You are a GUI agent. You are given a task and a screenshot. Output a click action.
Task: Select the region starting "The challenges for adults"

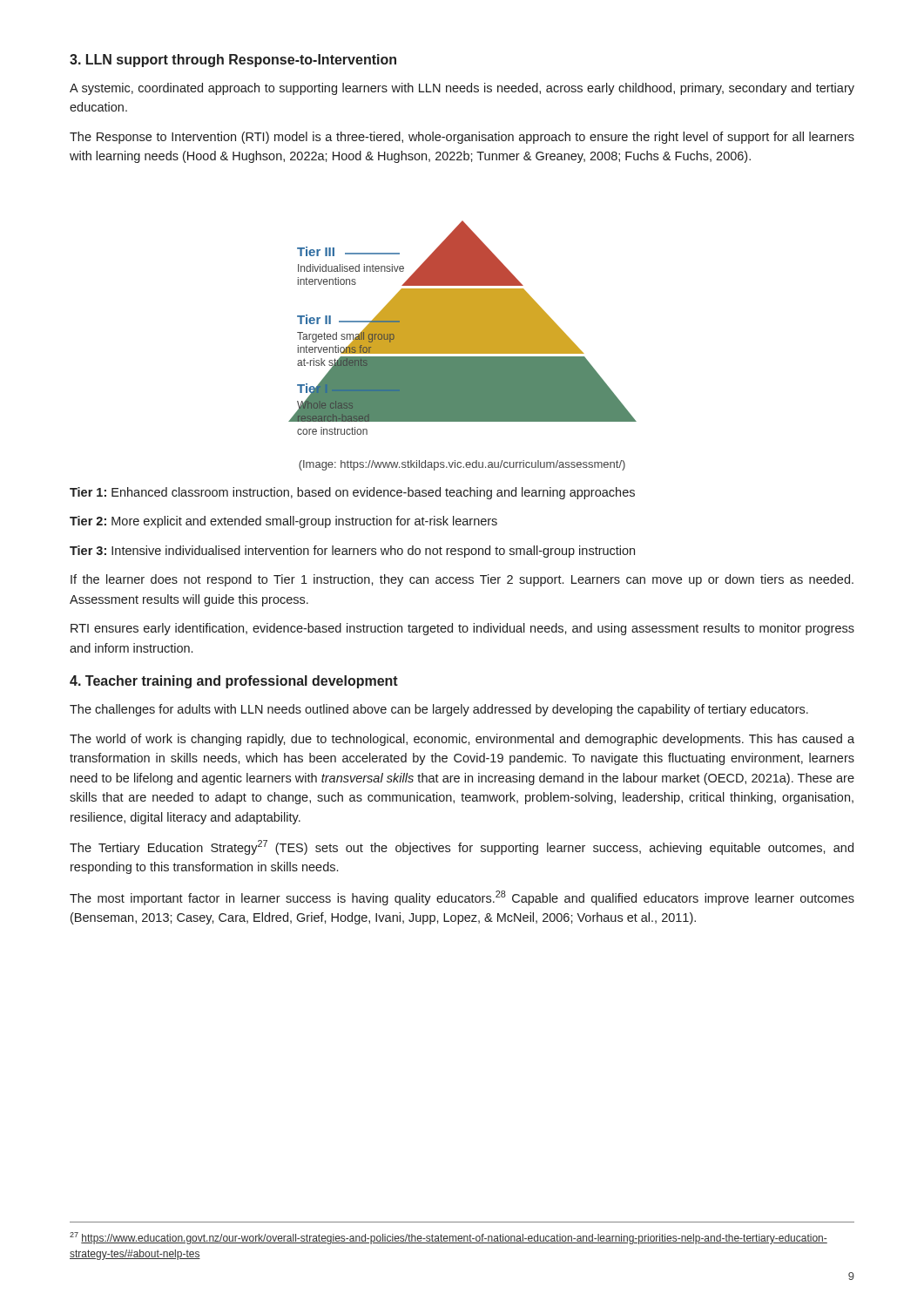click(x=439, y=709)
